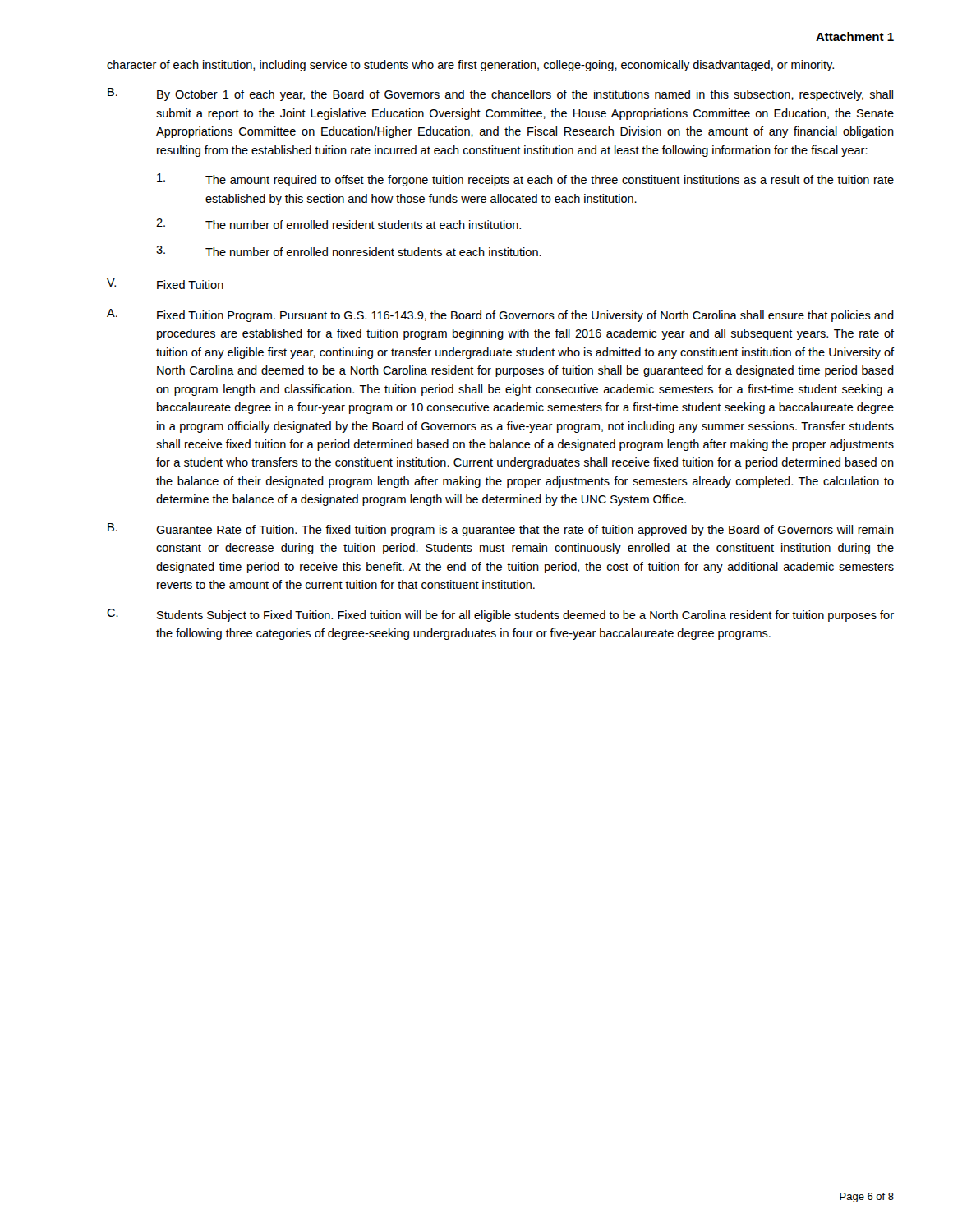Select the text block with the text "character of each institution, including service to students"
Viewport: 953px width, 1232px height.
point(471,65)
